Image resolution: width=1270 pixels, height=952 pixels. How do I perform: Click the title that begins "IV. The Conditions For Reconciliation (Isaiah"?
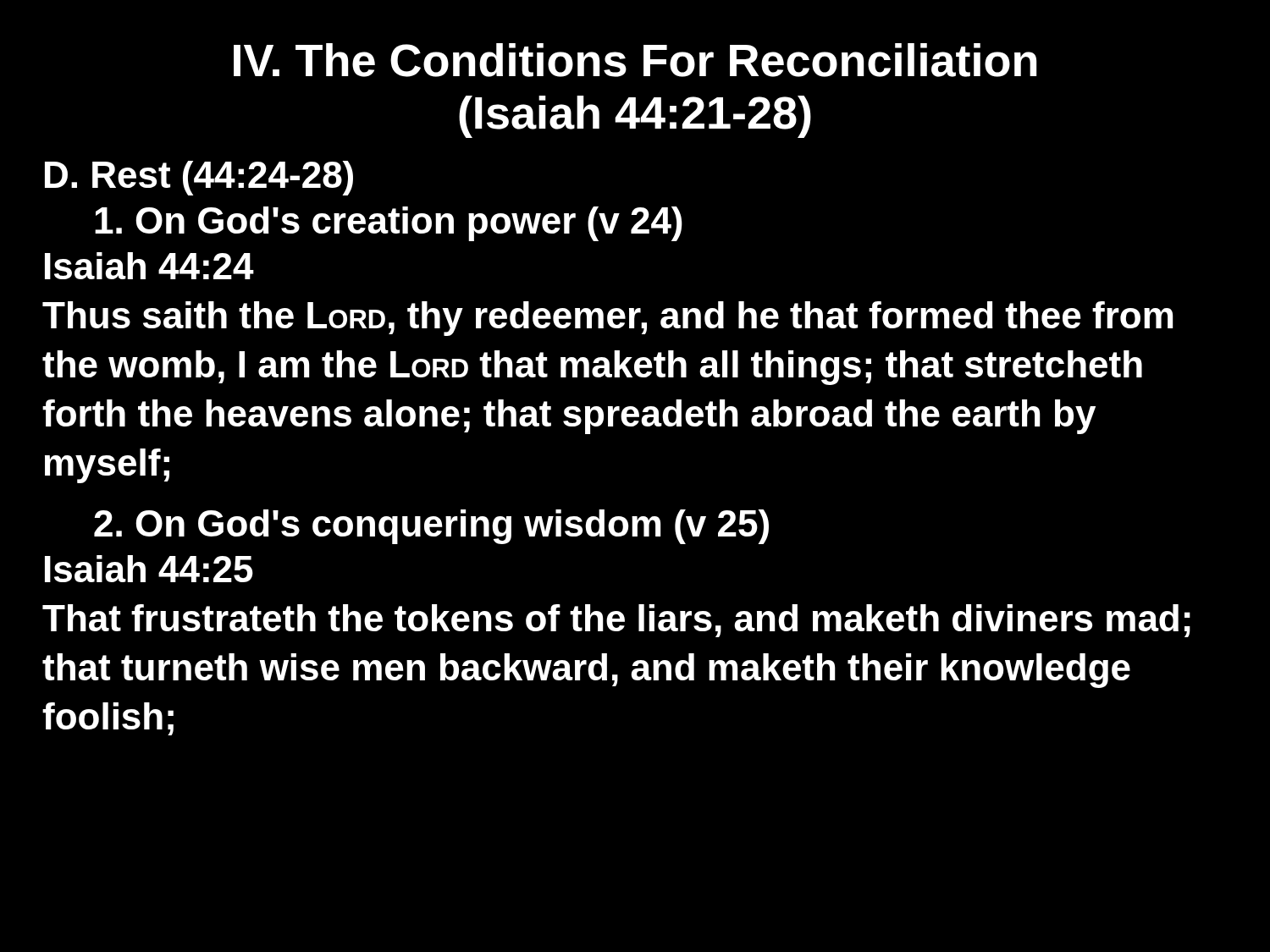point(635,86)
